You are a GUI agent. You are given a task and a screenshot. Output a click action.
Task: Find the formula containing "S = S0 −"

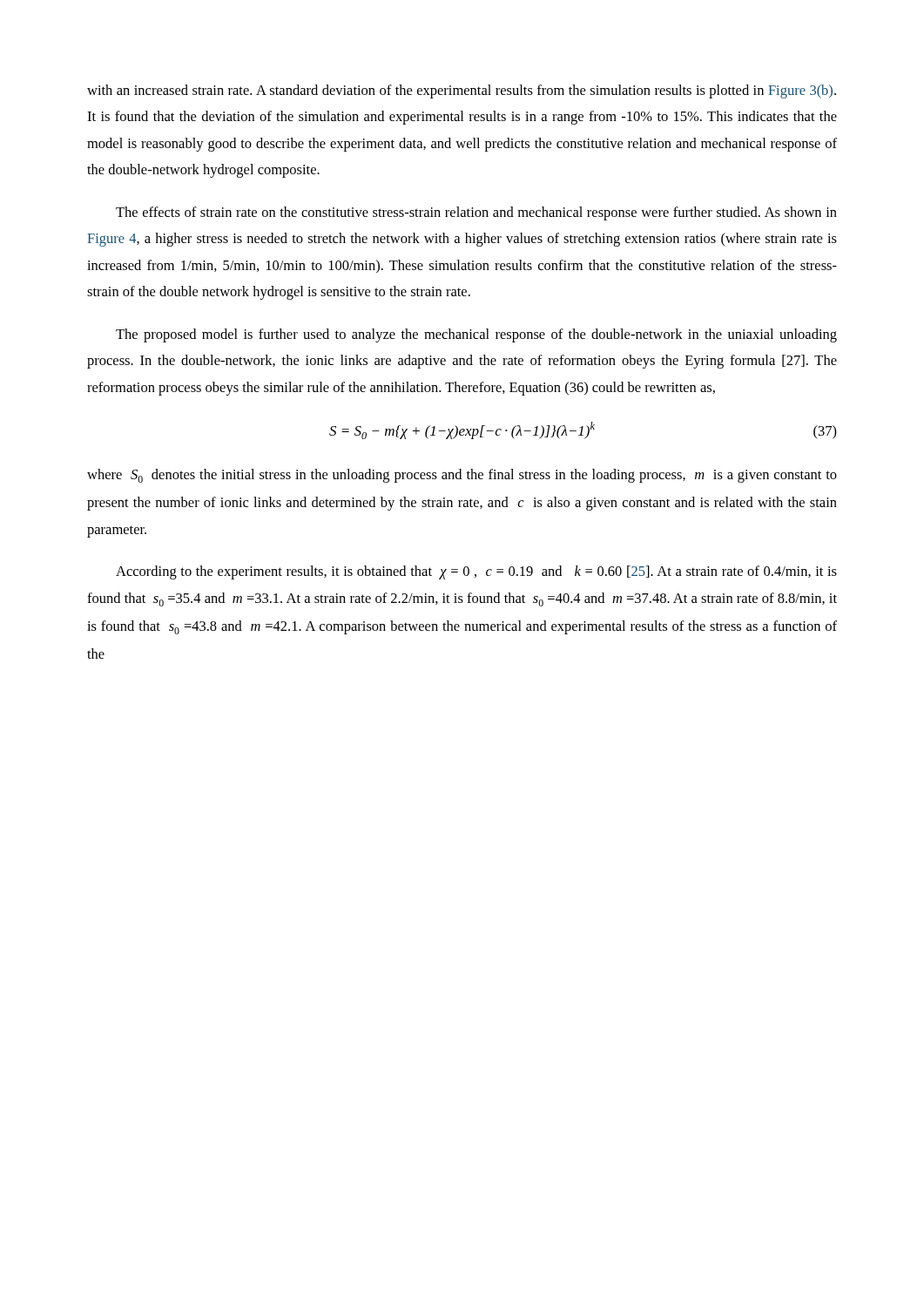(462, 431)
